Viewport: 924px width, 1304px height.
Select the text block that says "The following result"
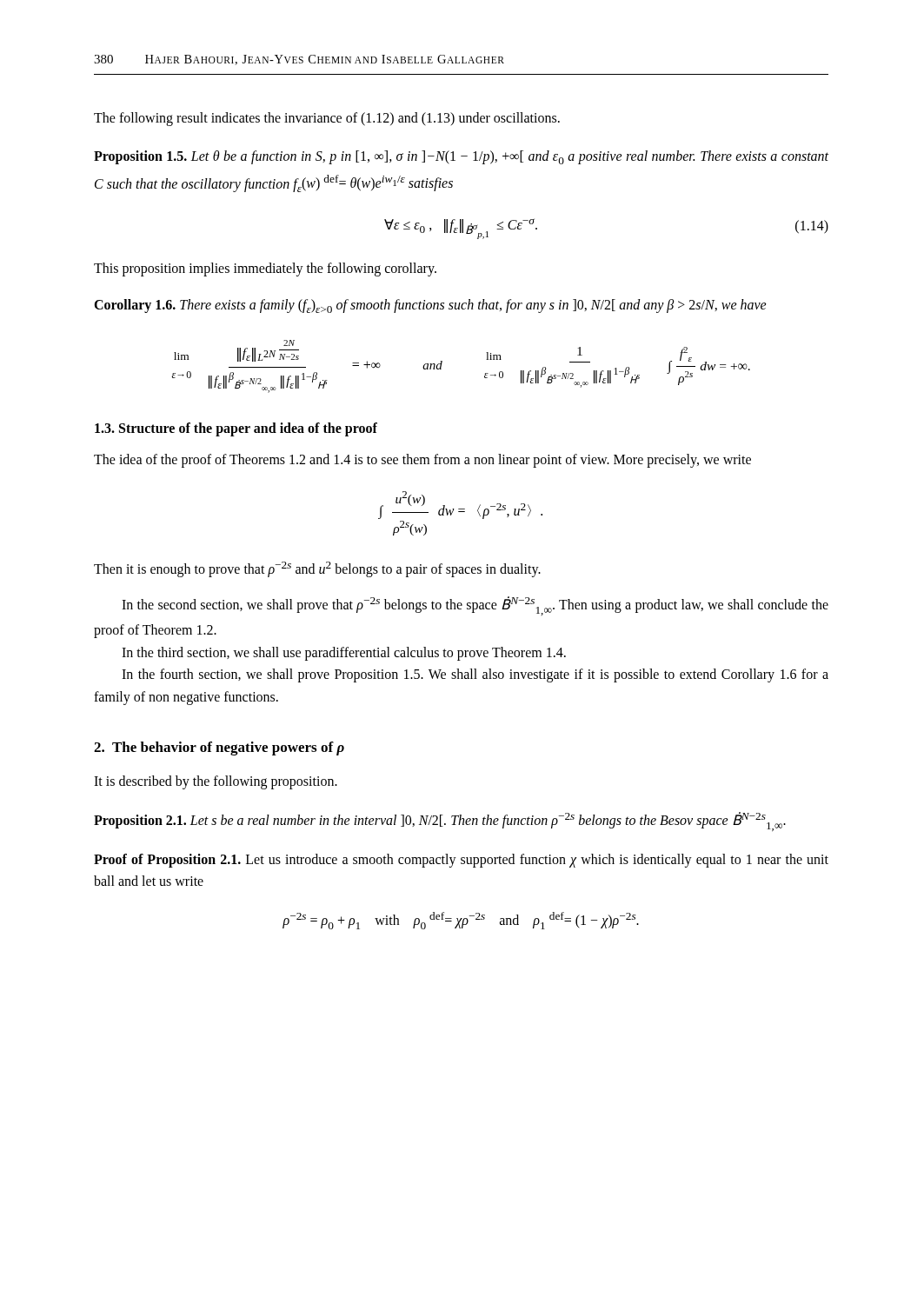coord(327,118)
